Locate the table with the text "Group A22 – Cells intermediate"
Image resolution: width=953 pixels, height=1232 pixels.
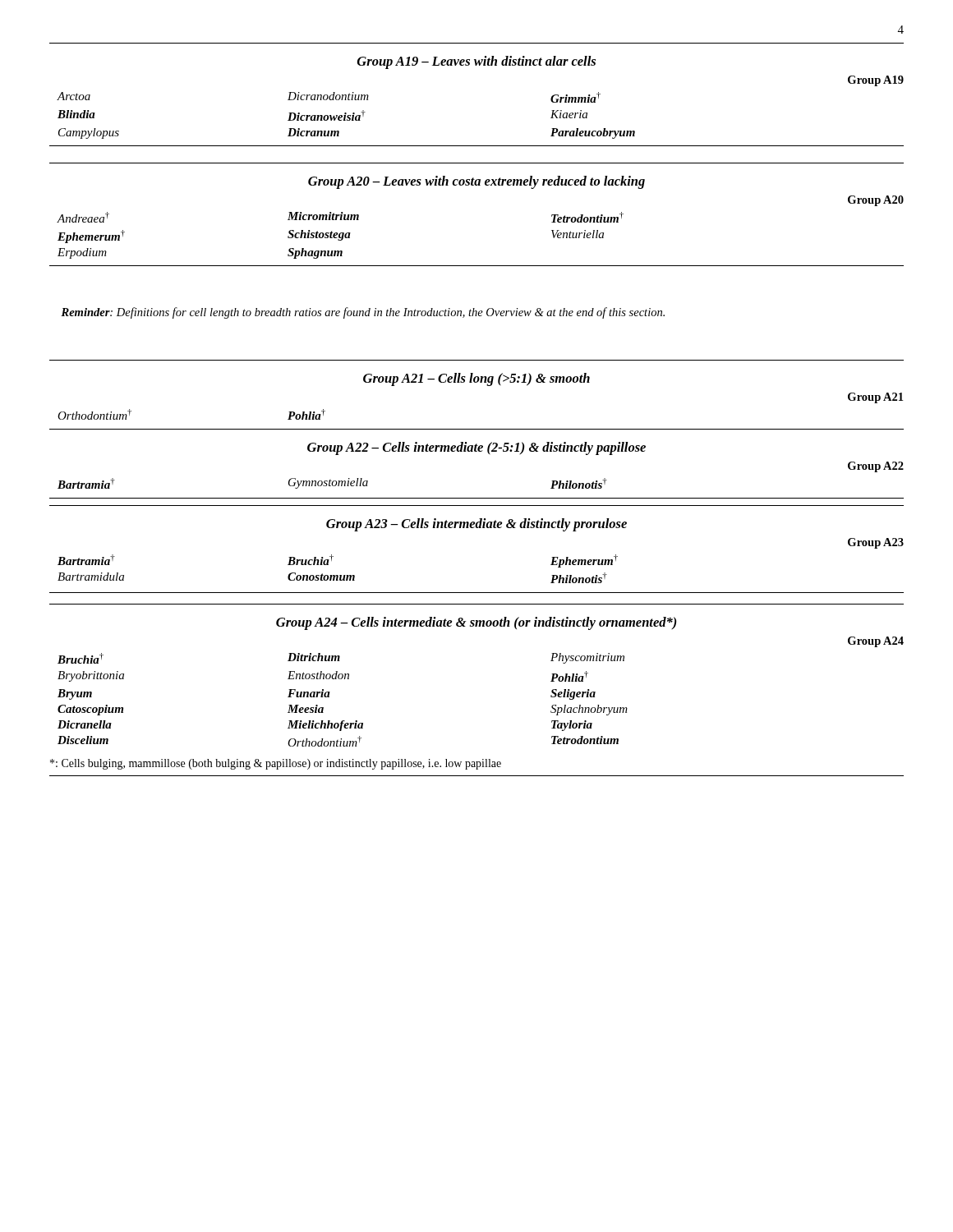click(476, 464)
